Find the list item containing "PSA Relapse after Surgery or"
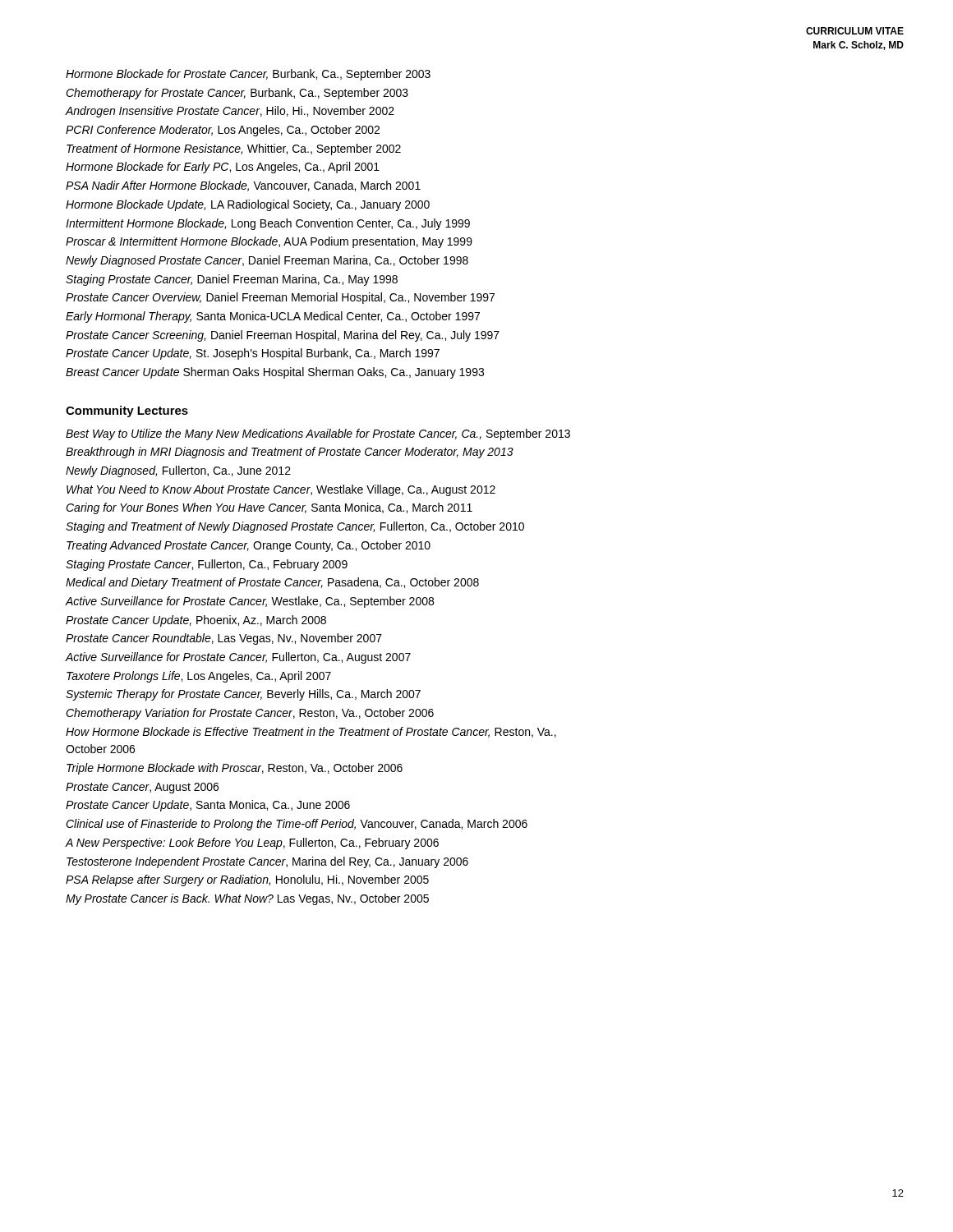Viewport: 953px width, 1232px height. (247, 880)
